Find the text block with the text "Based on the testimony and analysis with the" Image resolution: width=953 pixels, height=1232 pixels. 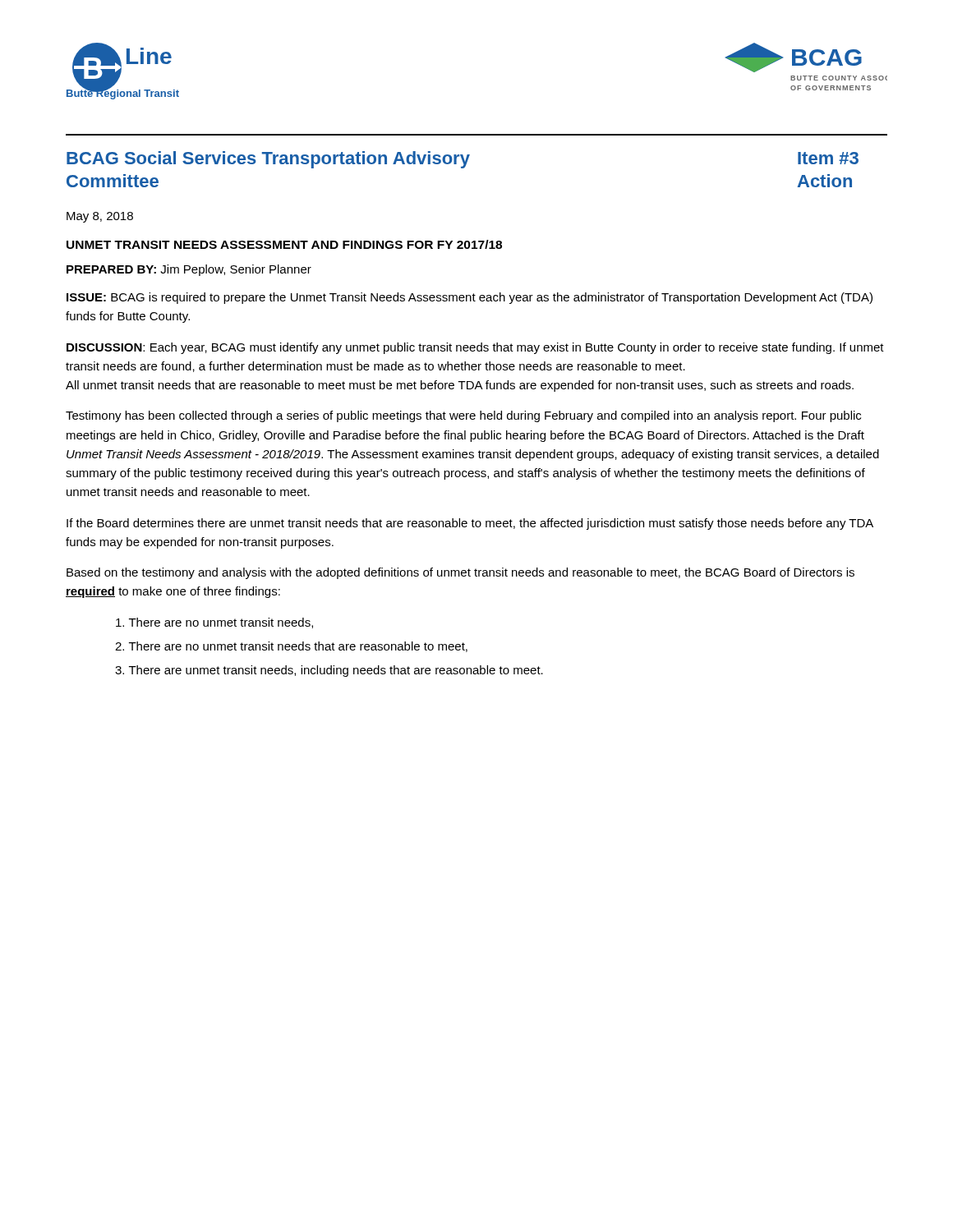[x=460, y=582]
